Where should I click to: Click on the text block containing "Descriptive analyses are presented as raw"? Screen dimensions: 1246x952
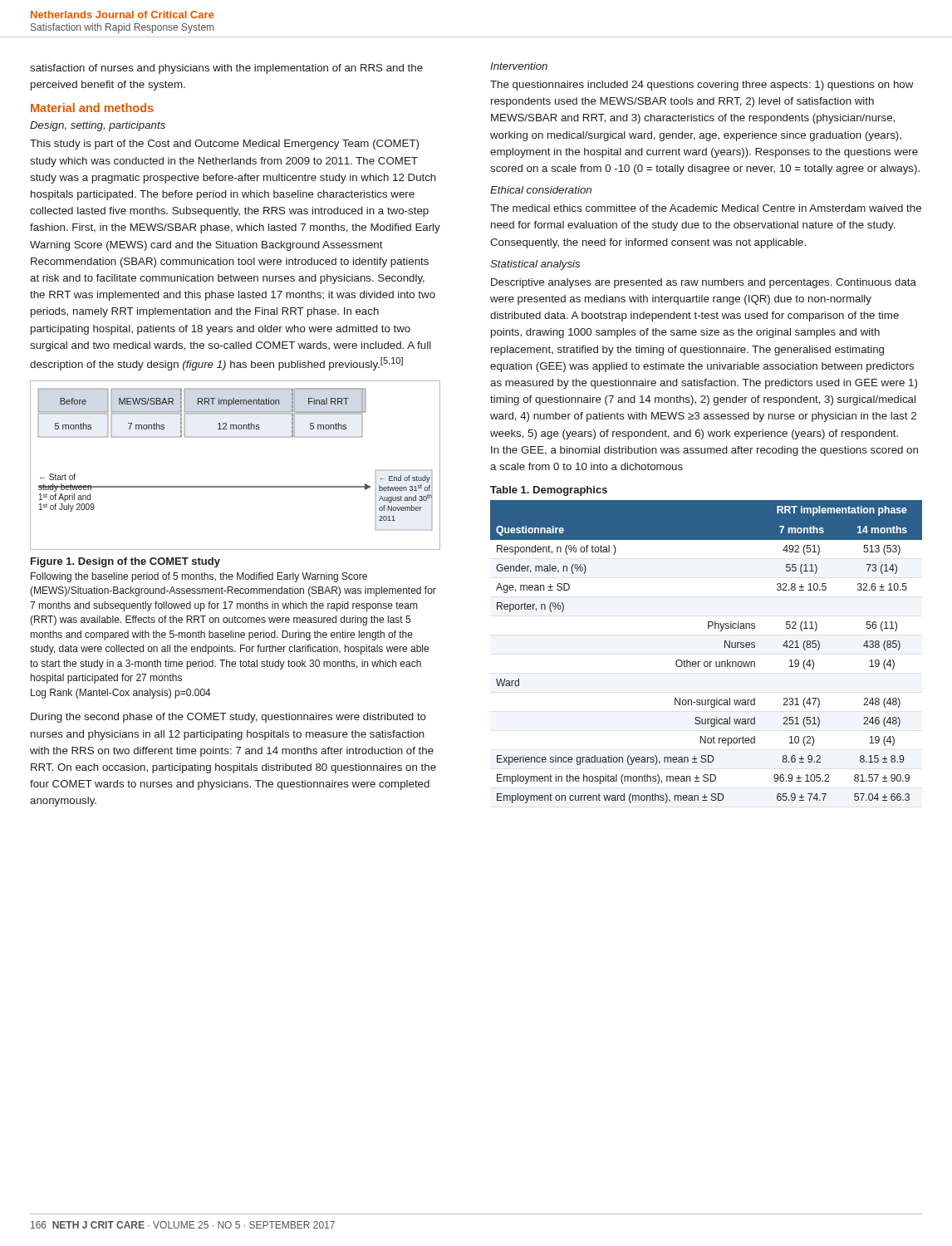click(x=706, y=375)
